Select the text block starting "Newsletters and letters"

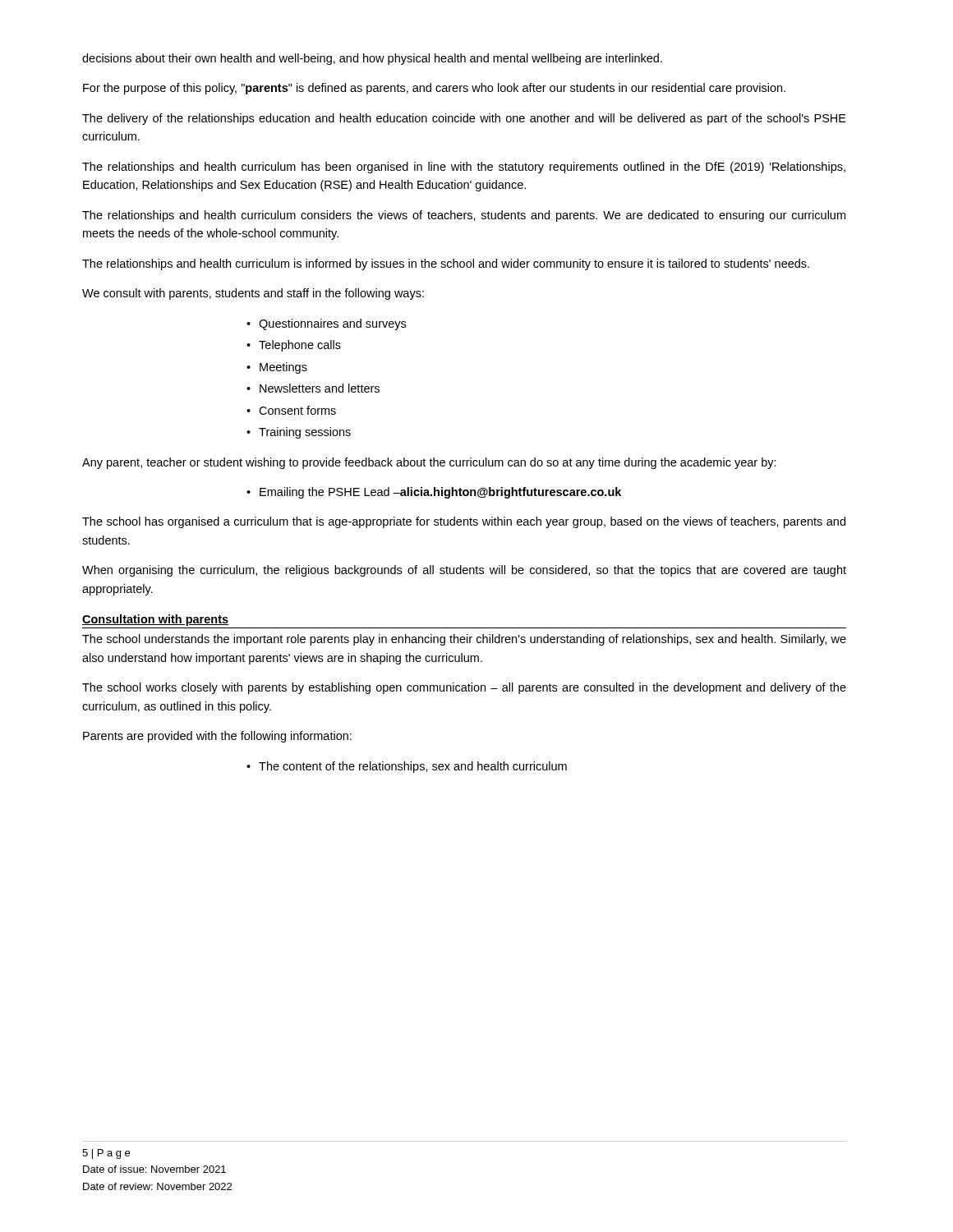click(319, 389)
